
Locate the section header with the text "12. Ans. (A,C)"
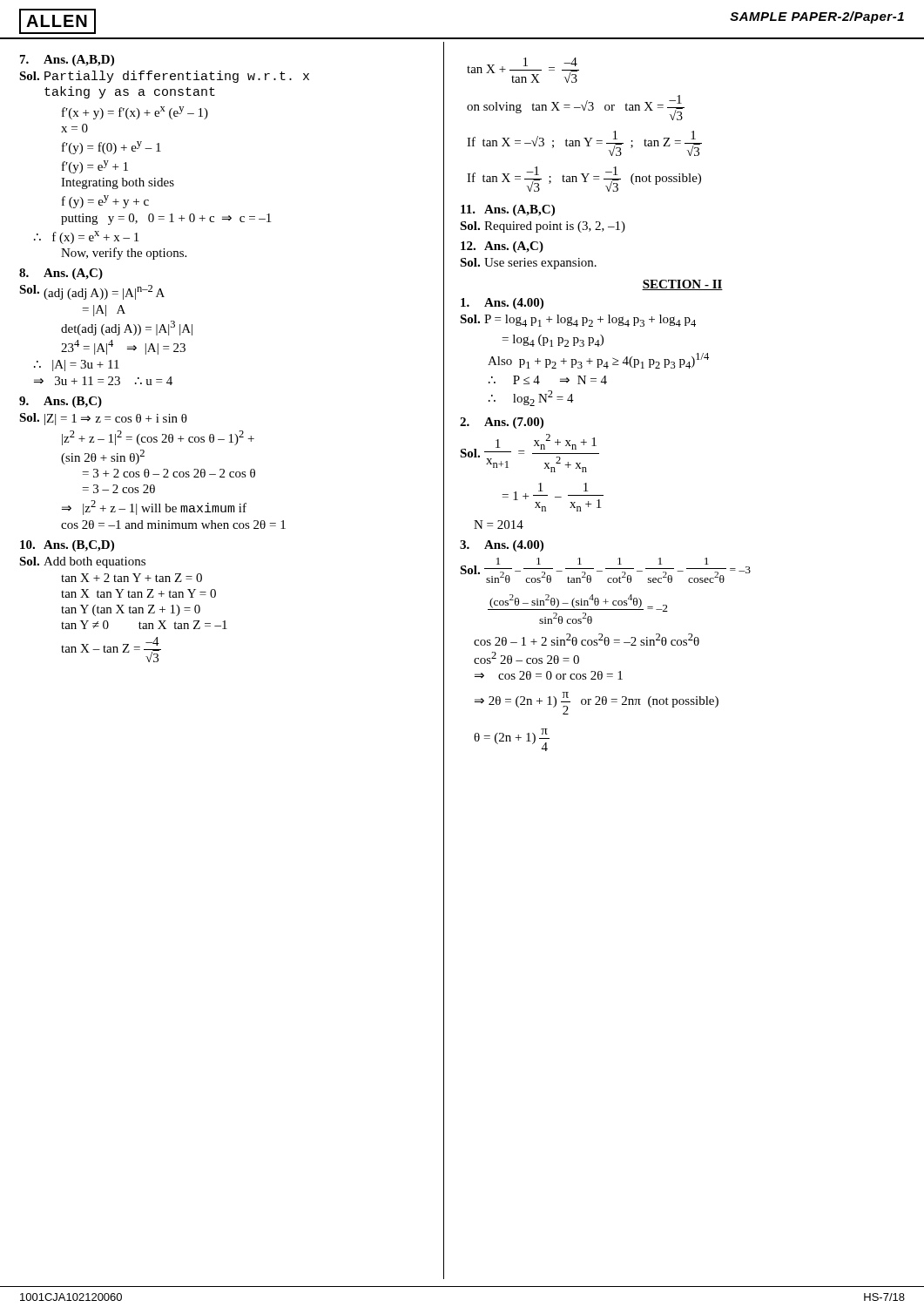point(502,247)
